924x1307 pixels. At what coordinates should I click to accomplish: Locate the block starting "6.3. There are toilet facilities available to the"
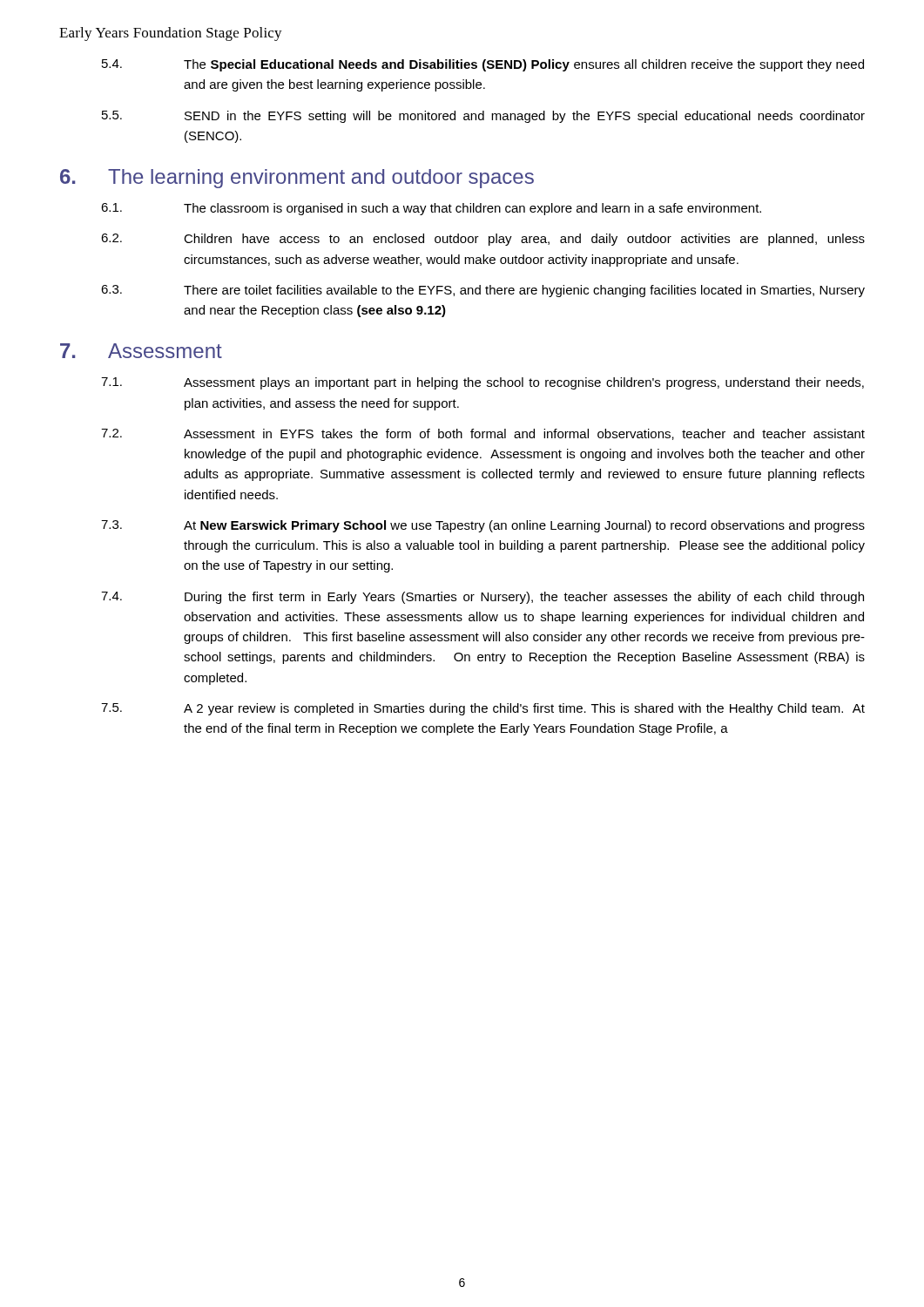462,300
